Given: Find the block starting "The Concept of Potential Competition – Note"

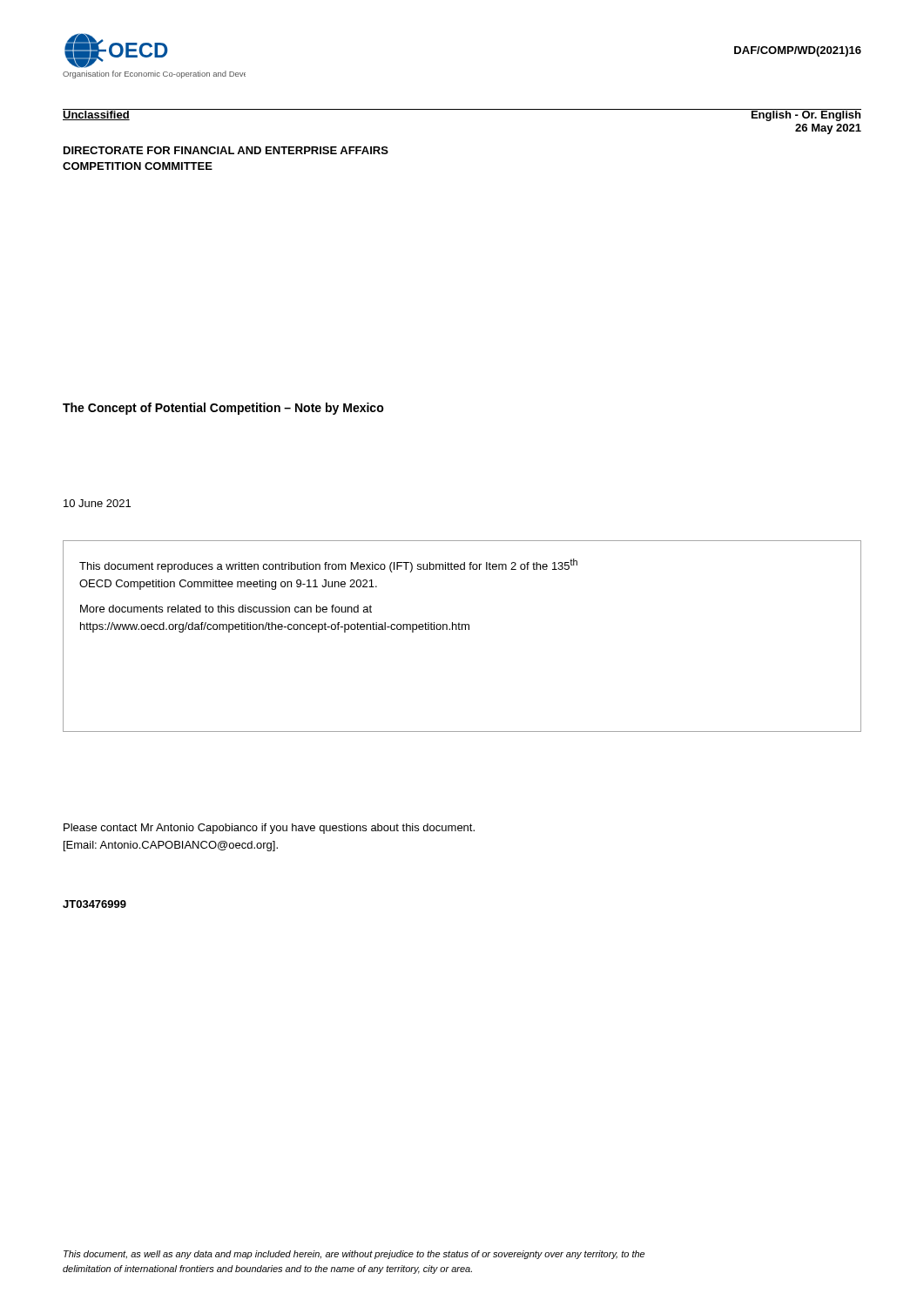Looking at the screenshot, I should (x=223, y=409).
